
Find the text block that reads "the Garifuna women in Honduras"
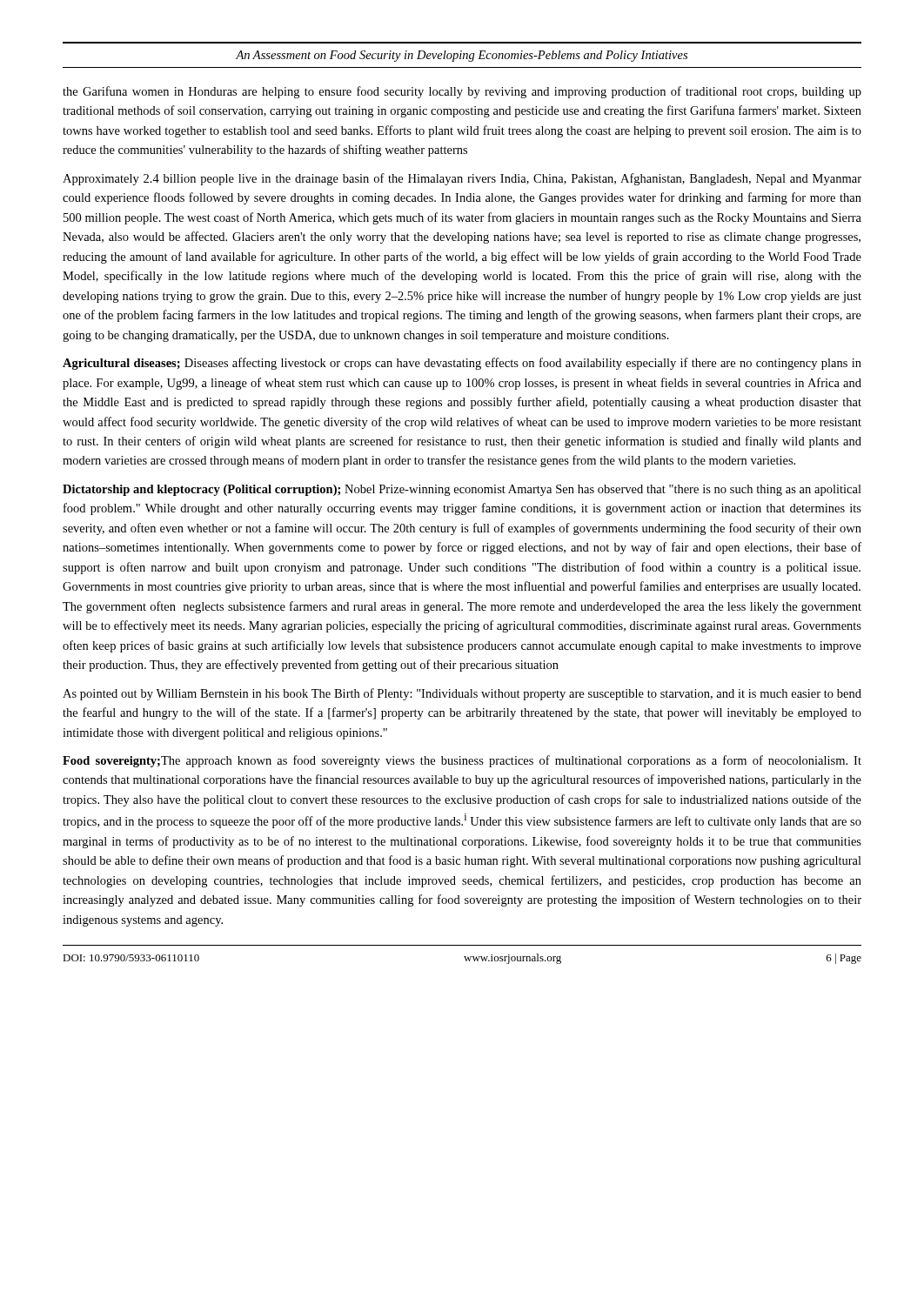pos(462,121)
